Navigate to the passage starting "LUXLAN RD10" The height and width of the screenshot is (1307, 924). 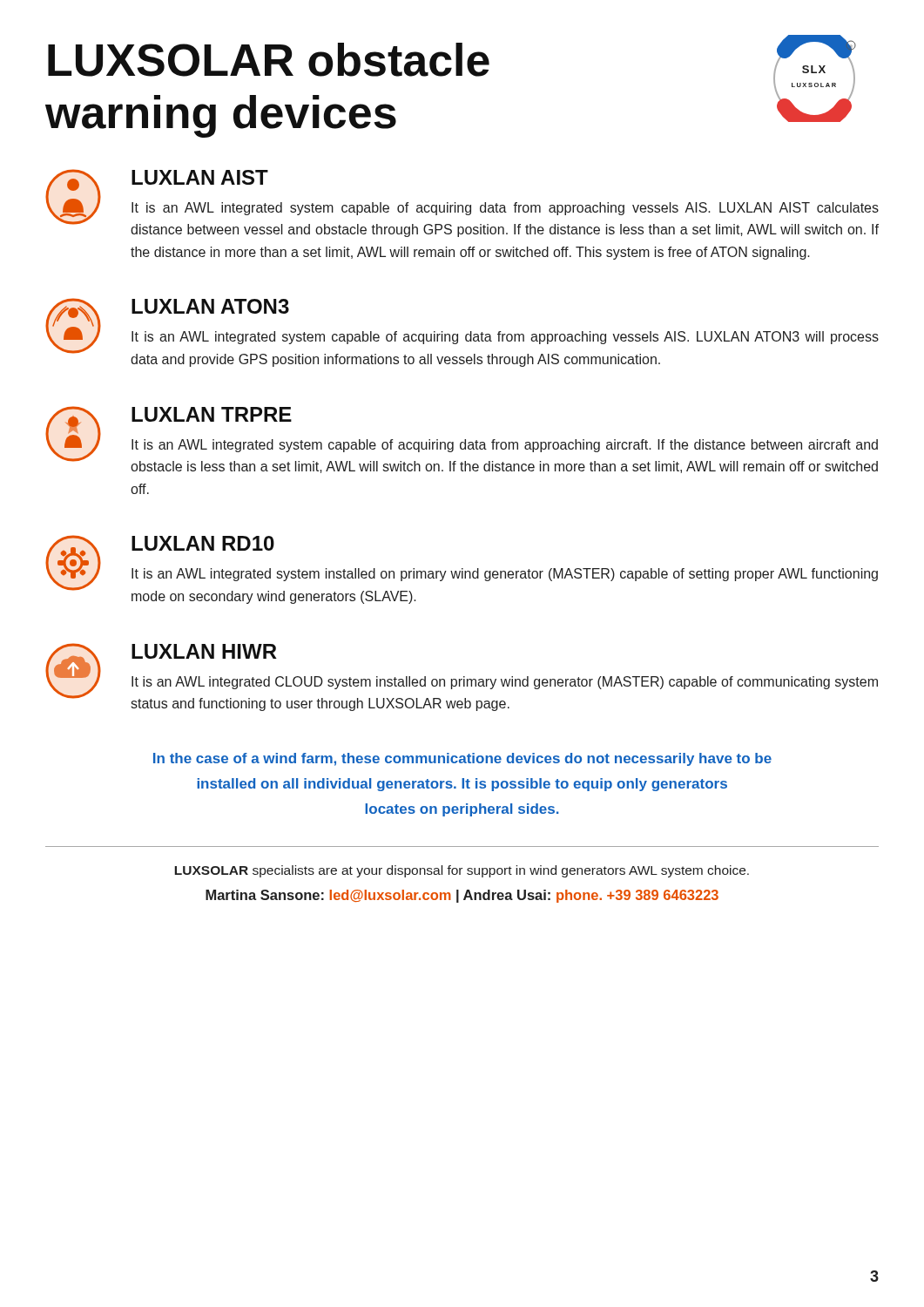(203, 544)
